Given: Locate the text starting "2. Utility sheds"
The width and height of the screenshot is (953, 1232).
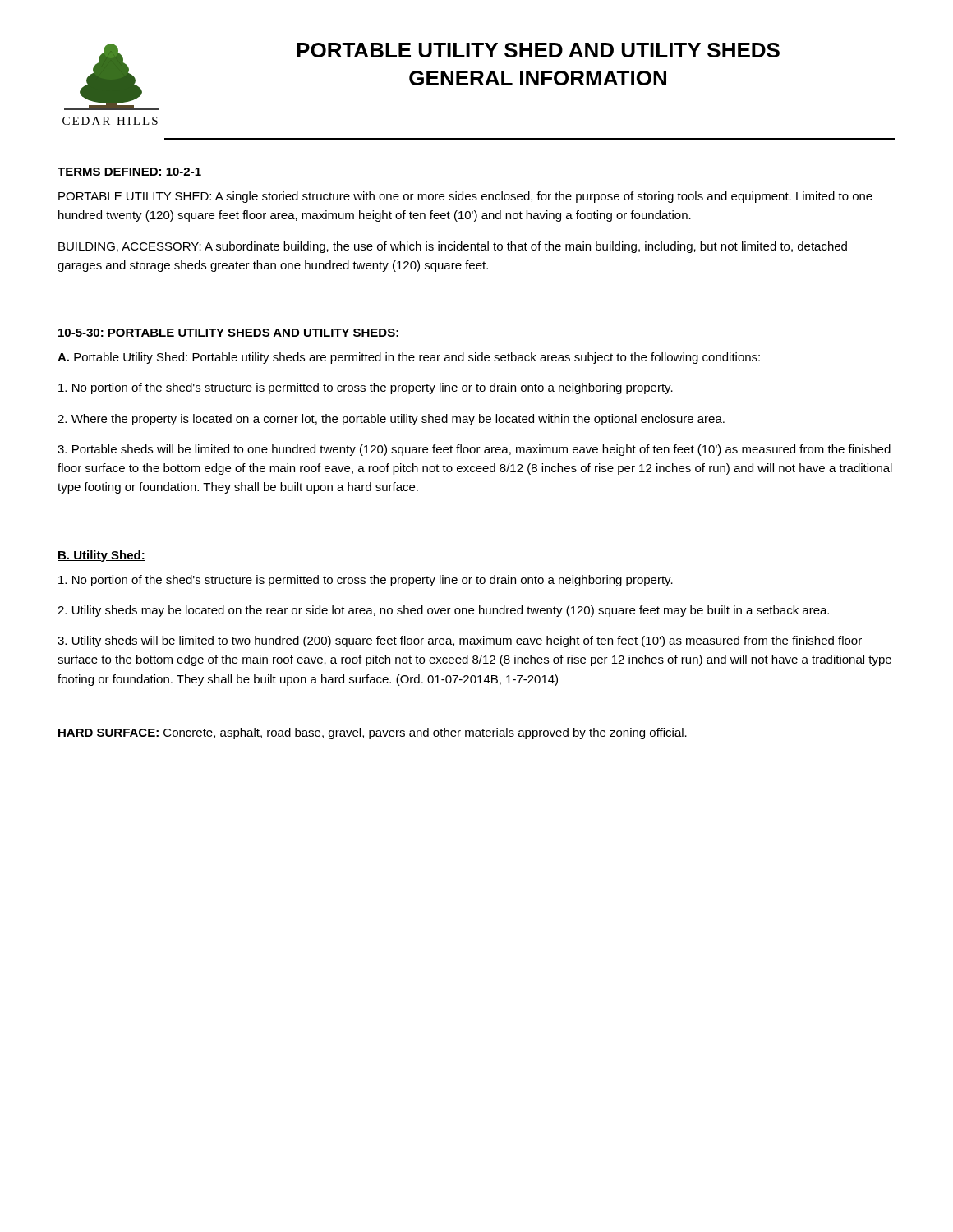Looking at the screenshot, I should (x=444, y=610).
